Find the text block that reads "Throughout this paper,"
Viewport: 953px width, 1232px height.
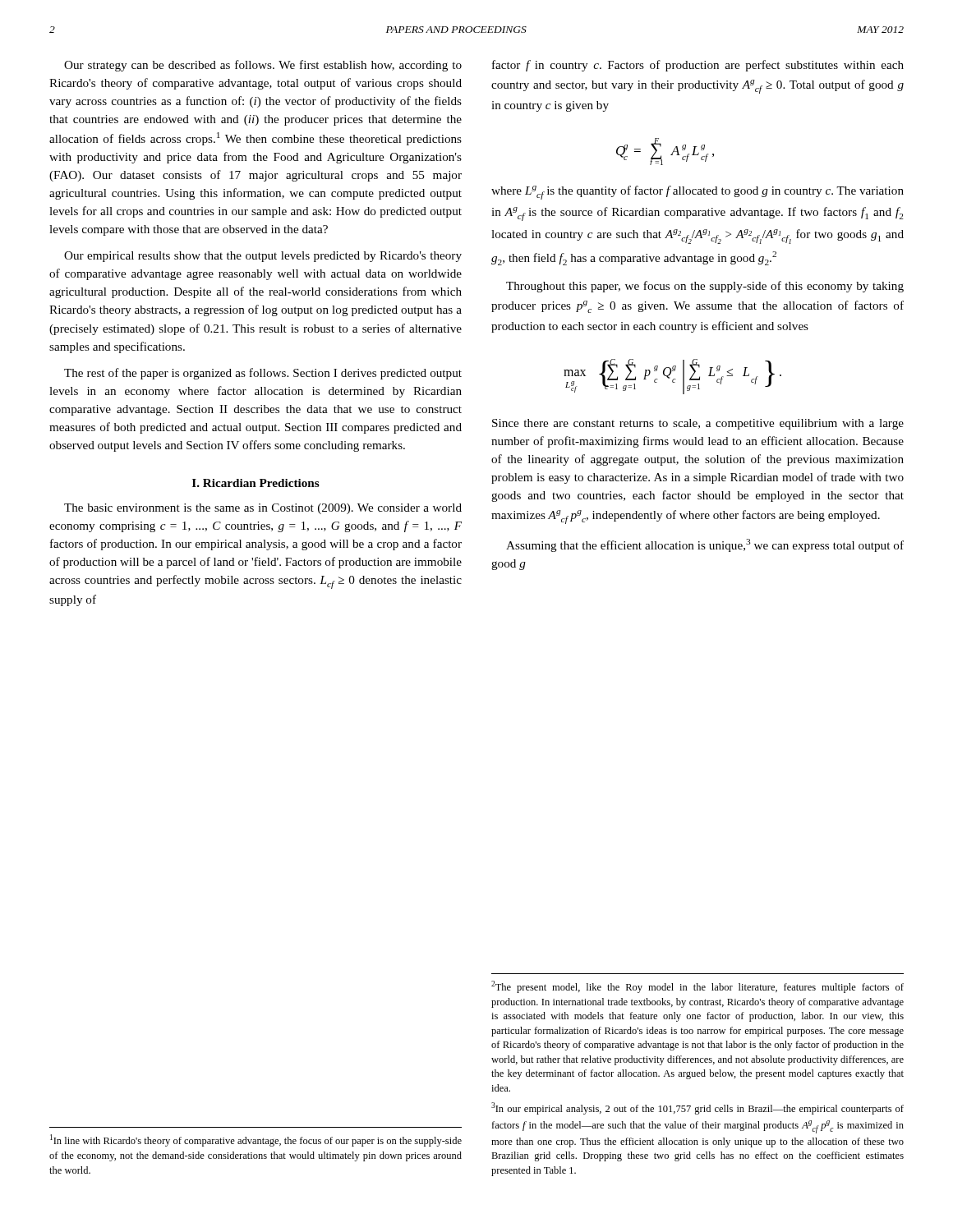[x=698, y=306]
